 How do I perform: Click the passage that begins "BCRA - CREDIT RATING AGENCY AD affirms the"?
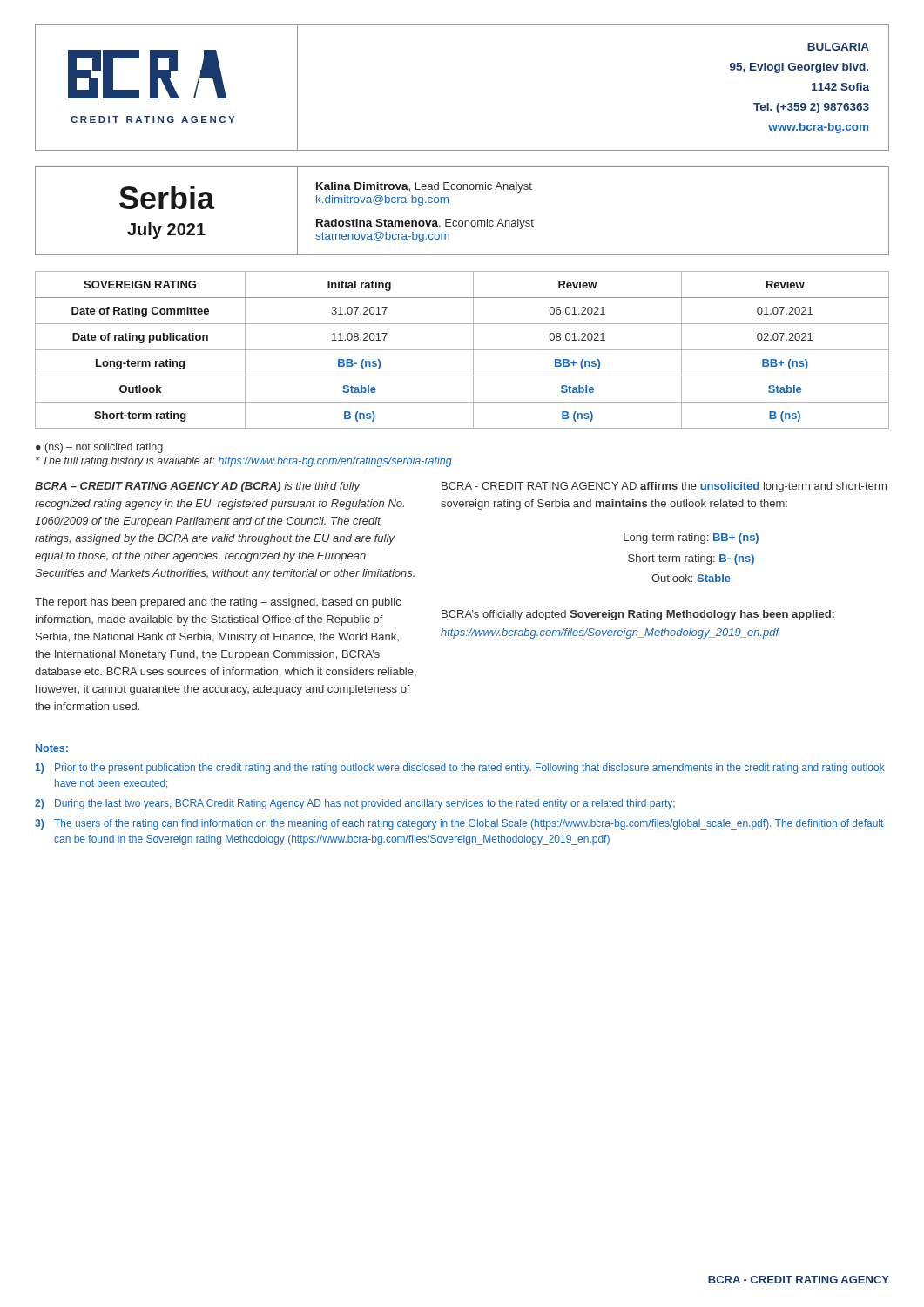(664, 495)
